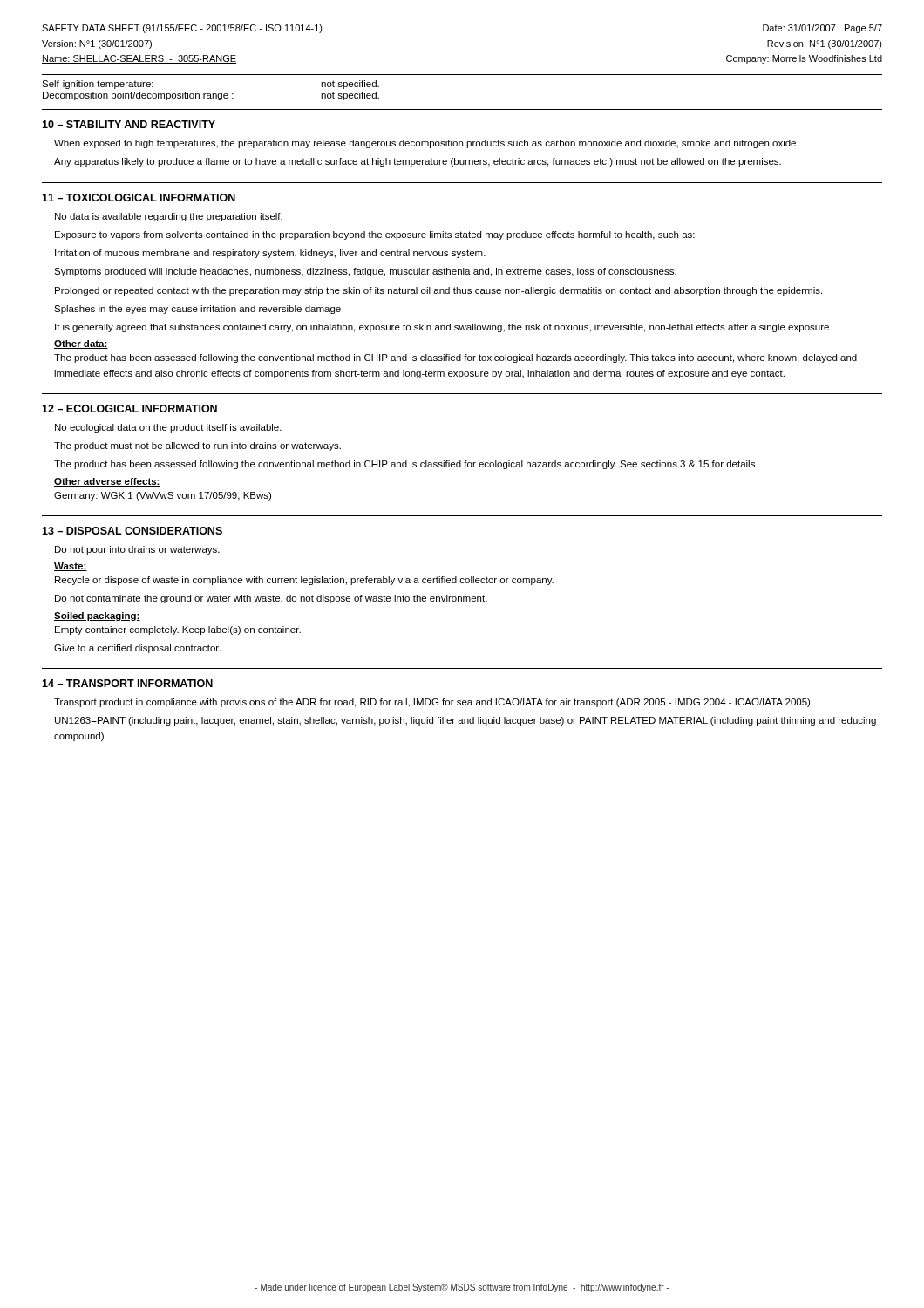This screenshot has width=924, height=1308.
Task: Find the block on this page that starts "Exposure to vapors from solvents contained in"
Action: pyautogui.click(x=375, y=234)
